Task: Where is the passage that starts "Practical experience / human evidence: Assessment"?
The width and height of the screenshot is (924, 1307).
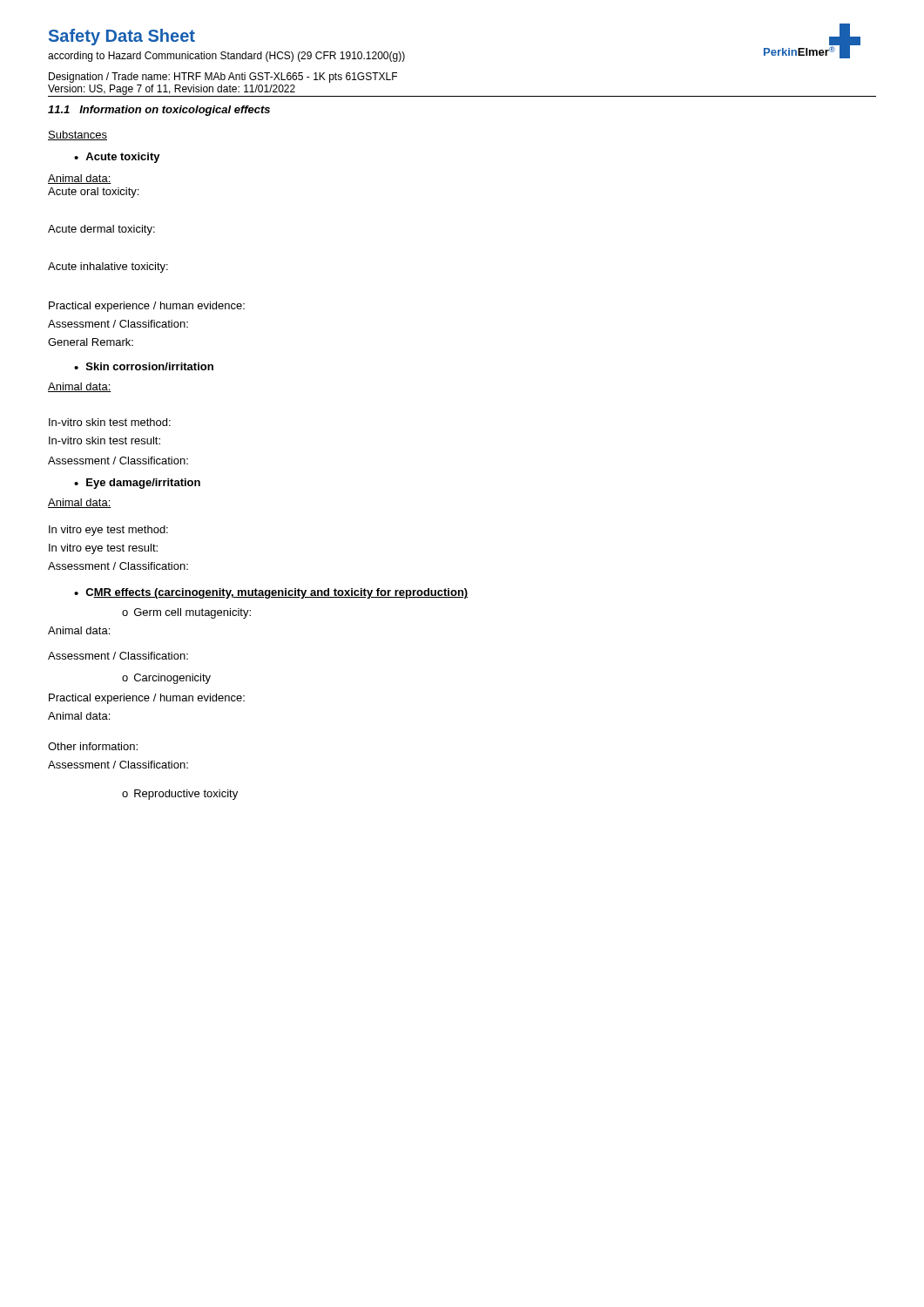Action: 147,324
